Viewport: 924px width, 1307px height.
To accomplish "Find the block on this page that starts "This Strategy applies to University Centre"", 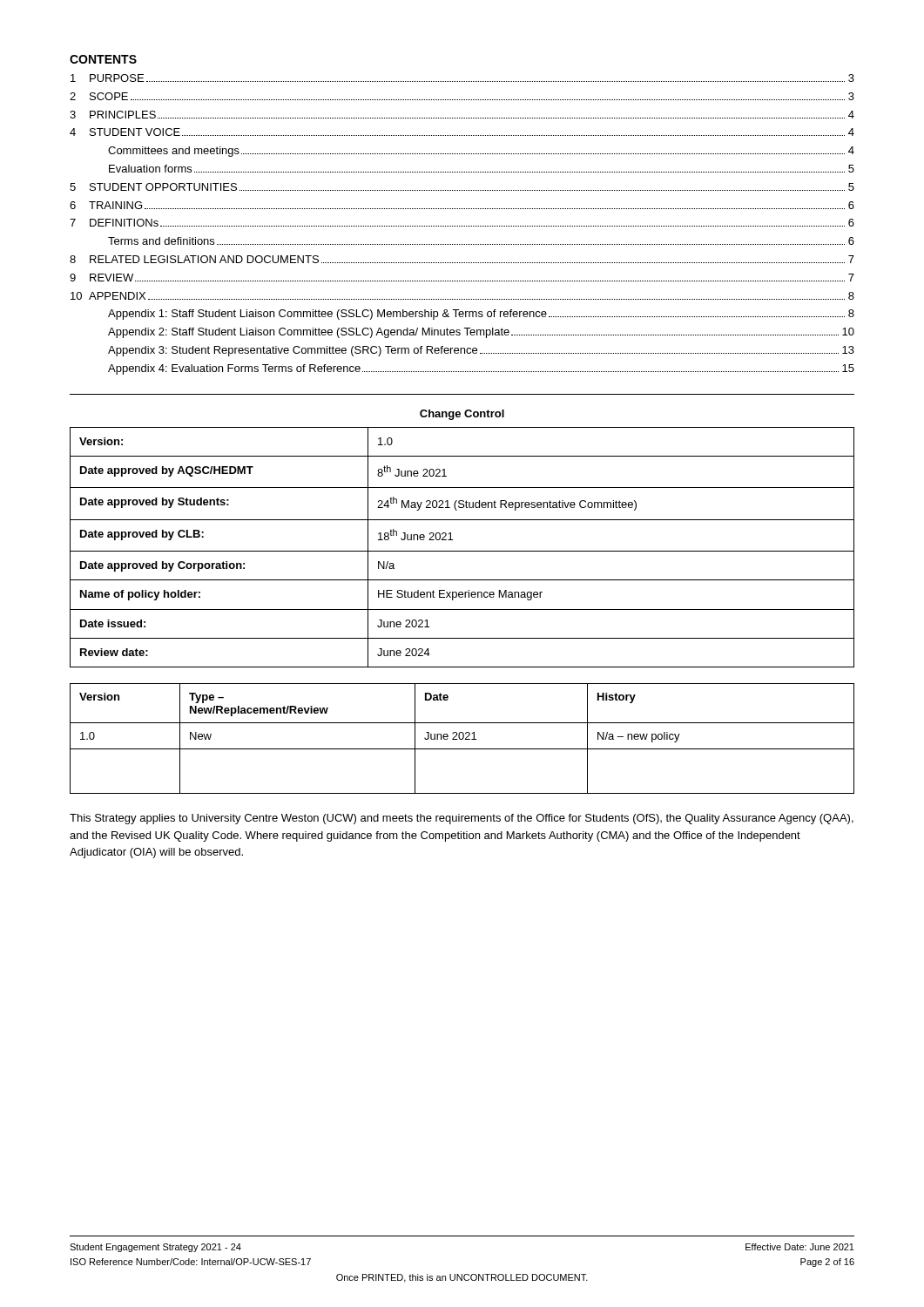I will click(x=462, y=835).
